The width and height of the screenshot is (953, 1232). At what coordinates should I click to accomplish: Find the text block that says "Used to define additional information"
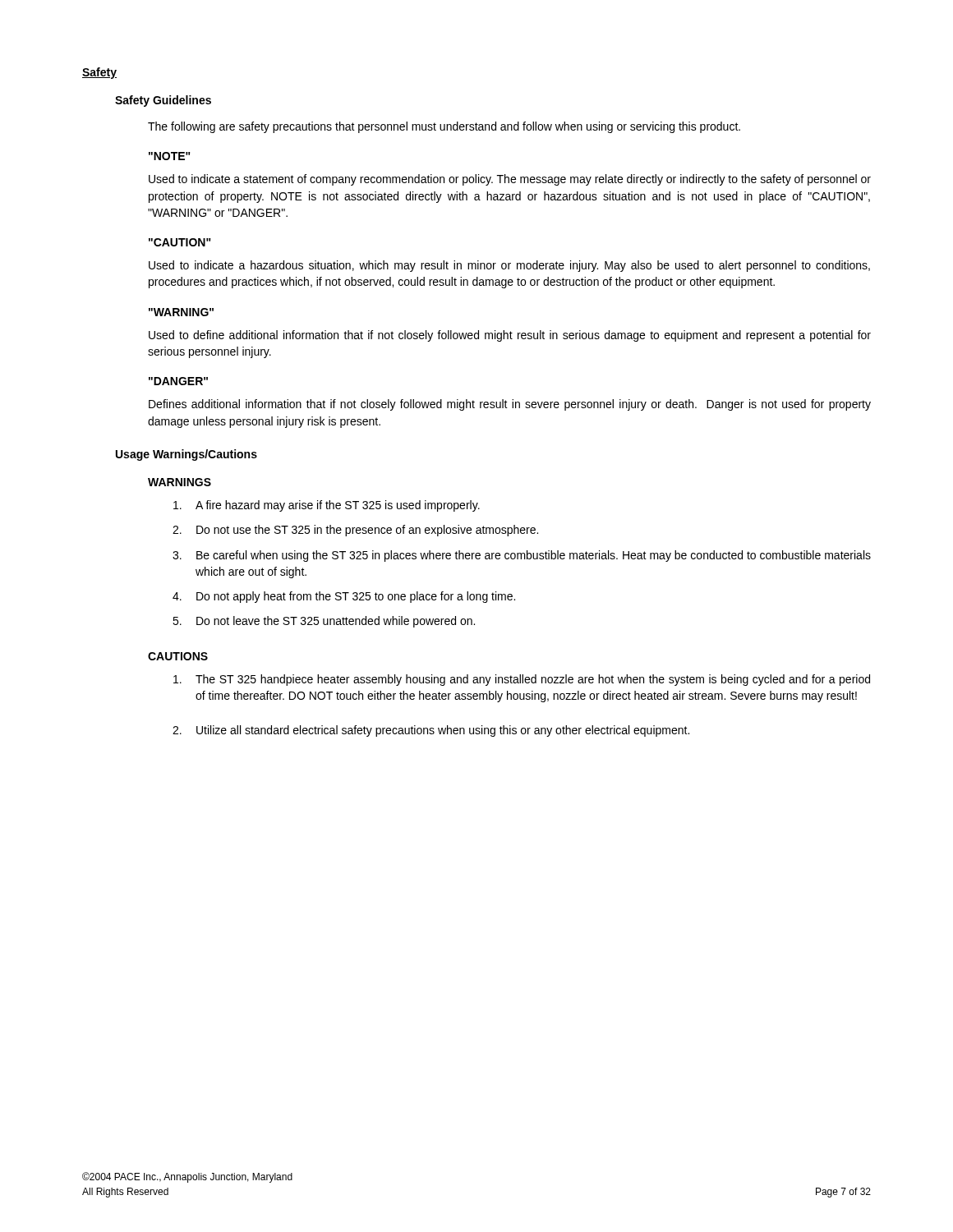point(509,343)
